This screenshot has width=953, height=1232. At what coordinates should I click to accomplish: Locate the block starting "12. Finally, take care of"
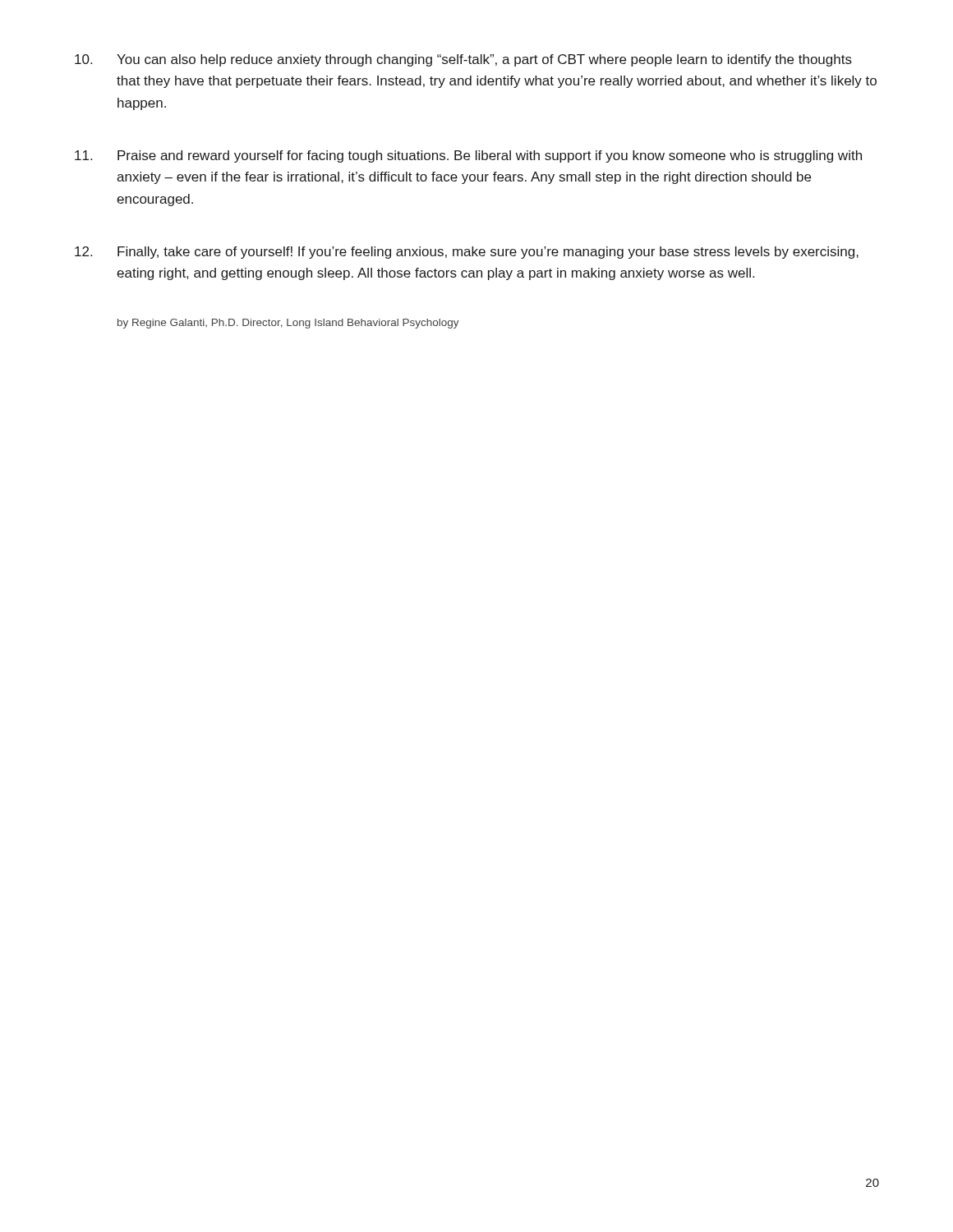click(476, 263)
